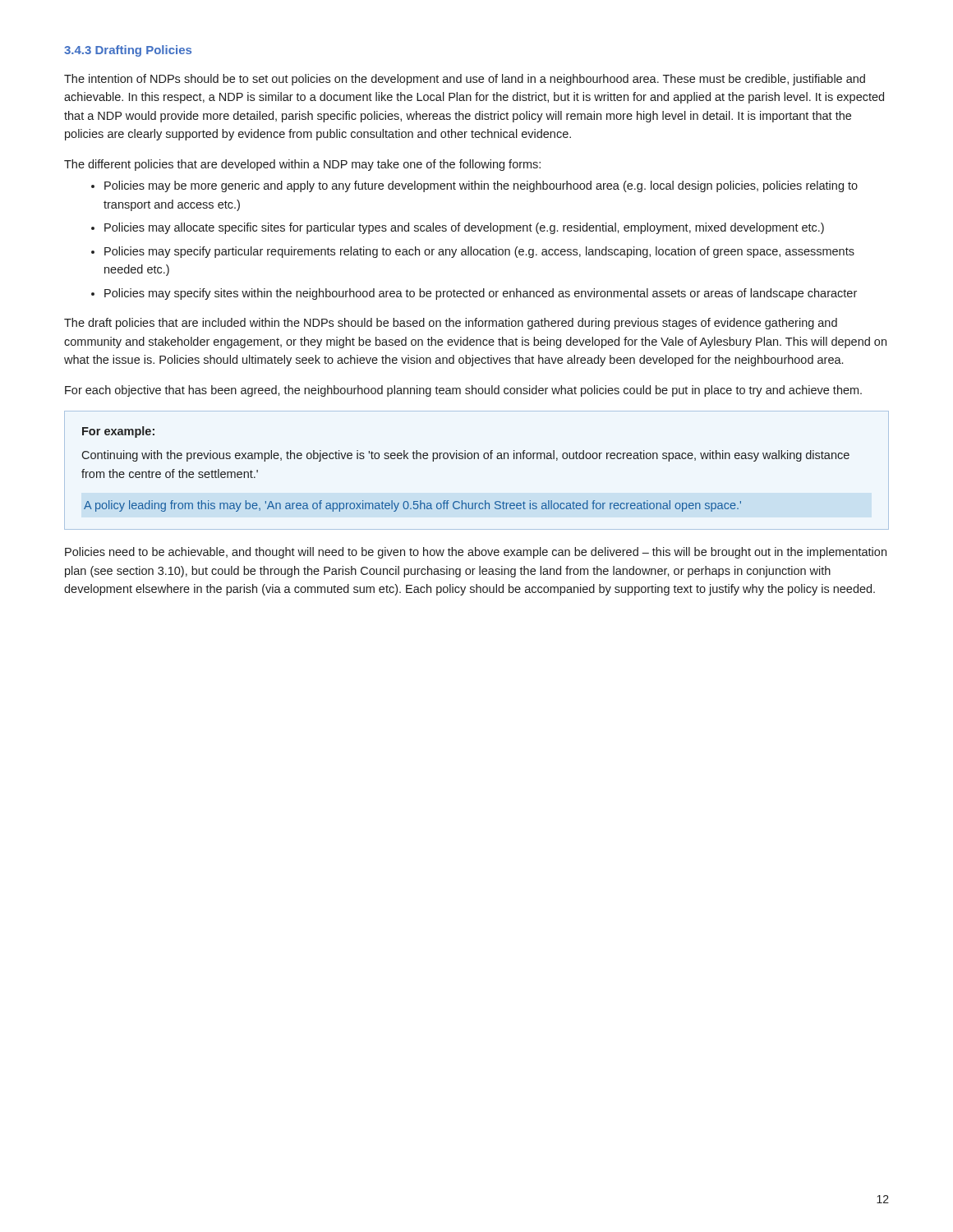Screen dimensions: 1232x953
Task: Select the element starting "The intention of"
Action: (x=474, y=107)
